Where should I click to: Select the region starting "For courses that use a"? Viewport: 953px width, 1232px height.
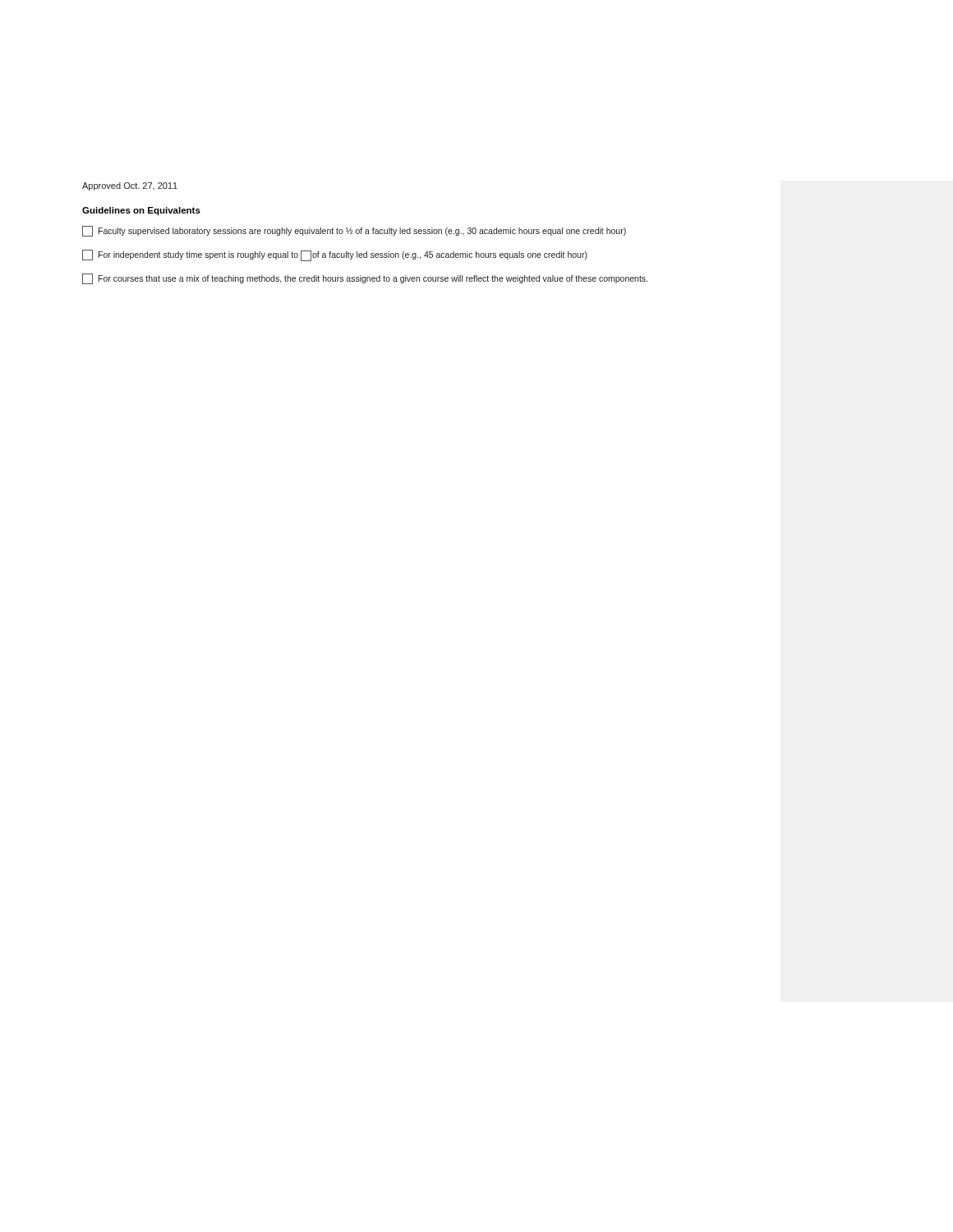pos(382,279)
